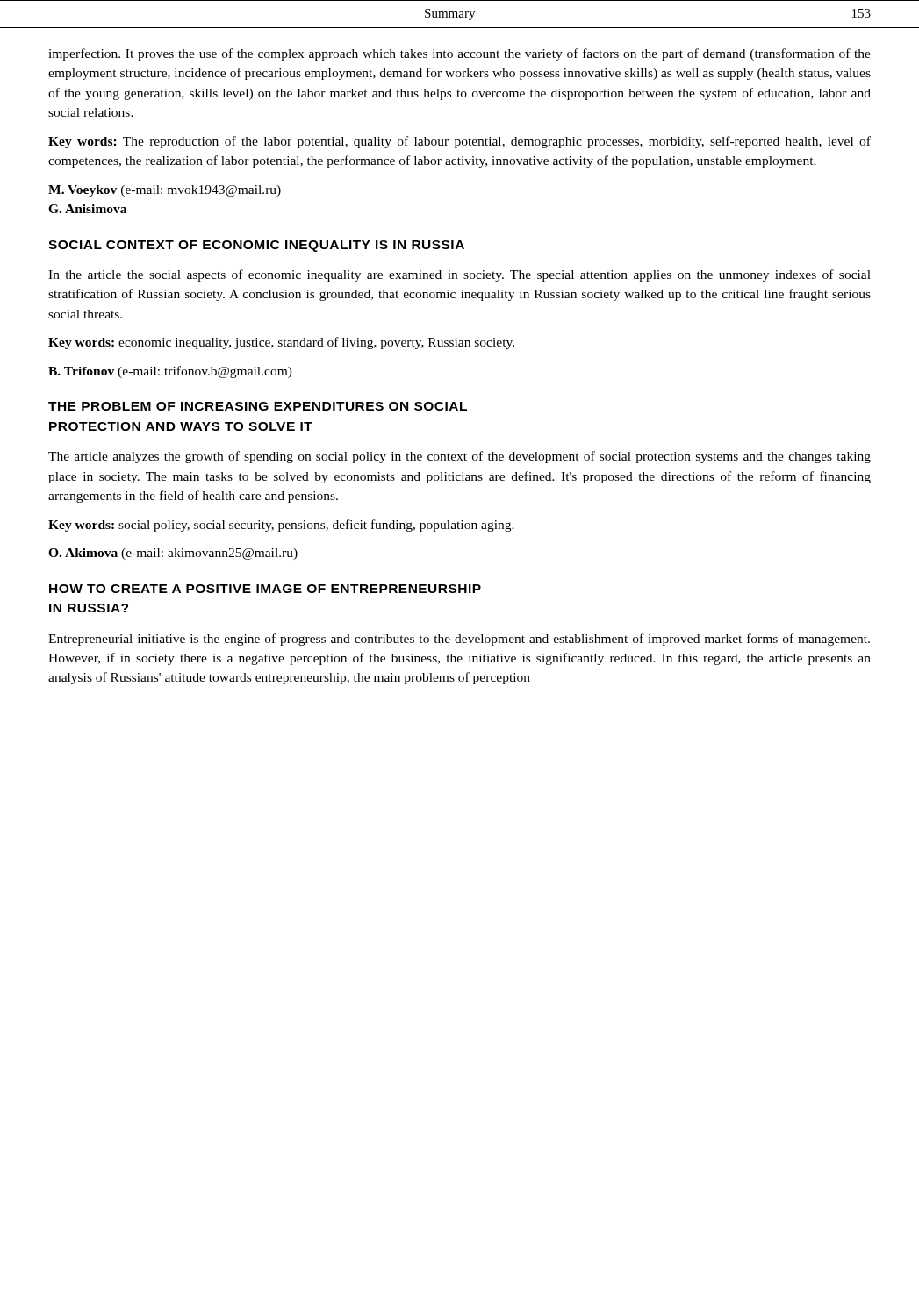
Task: Find the region starting "O. Akimova (e-mail: akimovann25@mail.ru)"
Action: point(173,552)
